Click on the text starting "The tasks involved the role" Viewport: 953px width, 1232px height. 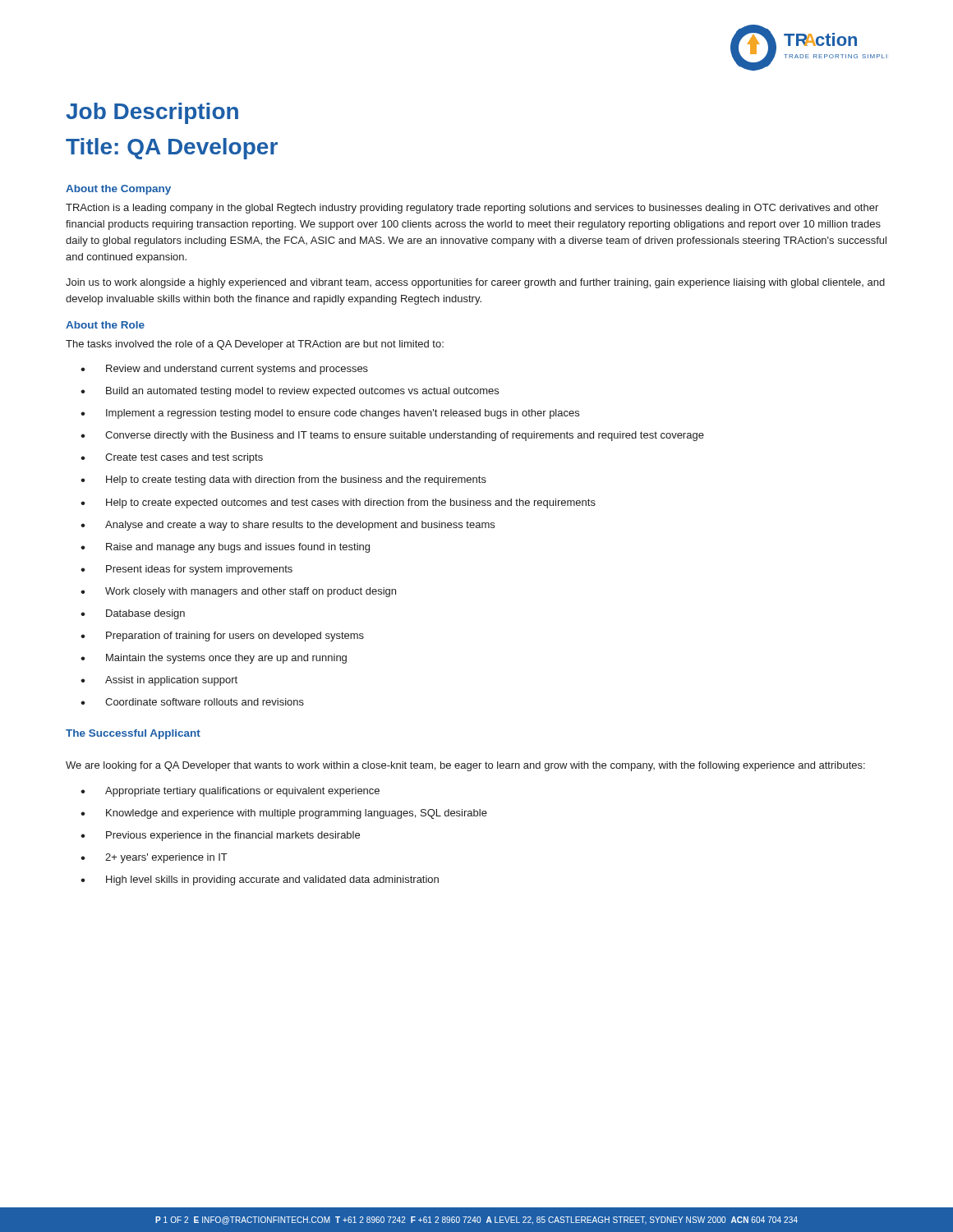255,344
